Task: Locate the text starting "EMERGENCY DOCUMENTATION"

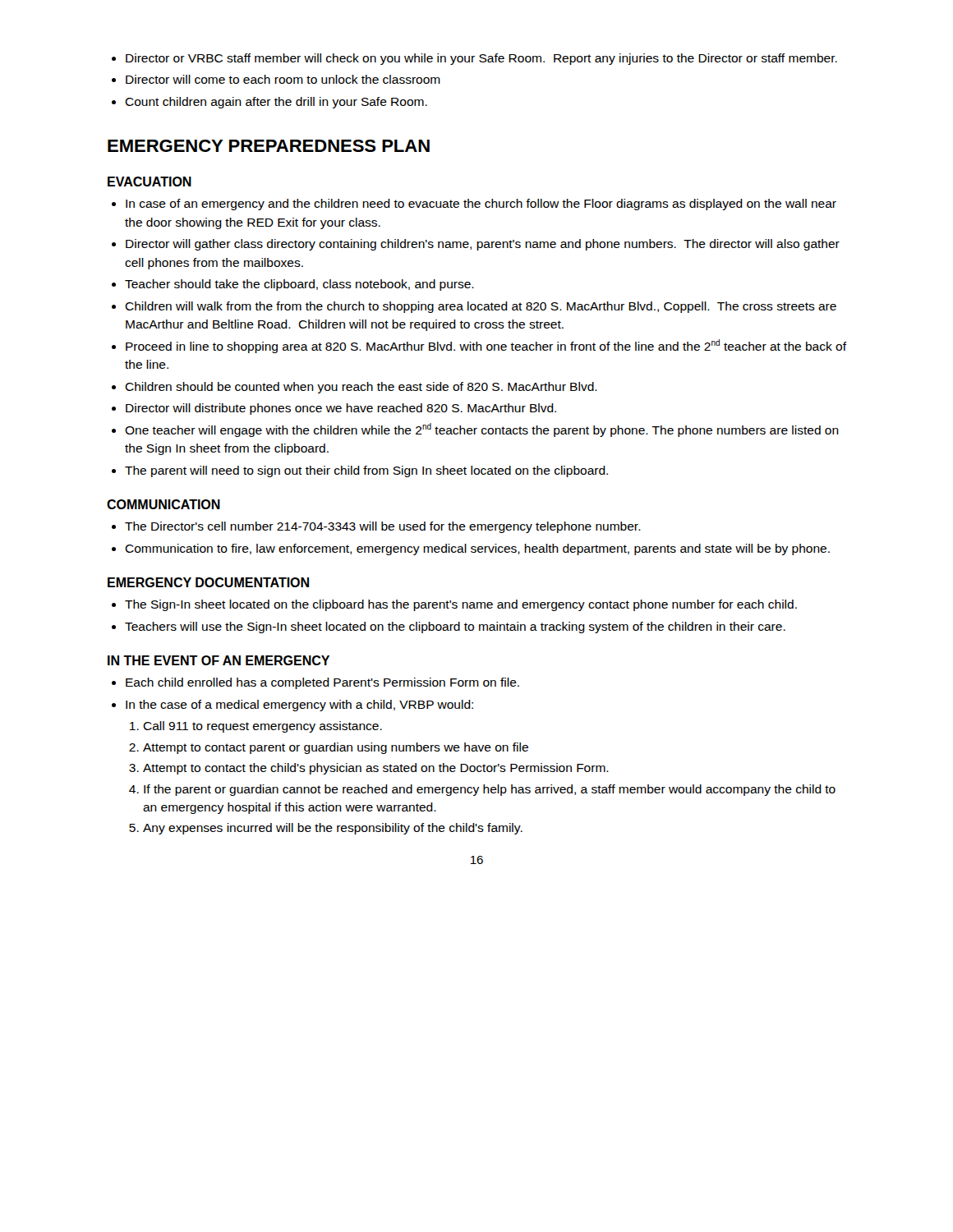Action: point(208,583)
